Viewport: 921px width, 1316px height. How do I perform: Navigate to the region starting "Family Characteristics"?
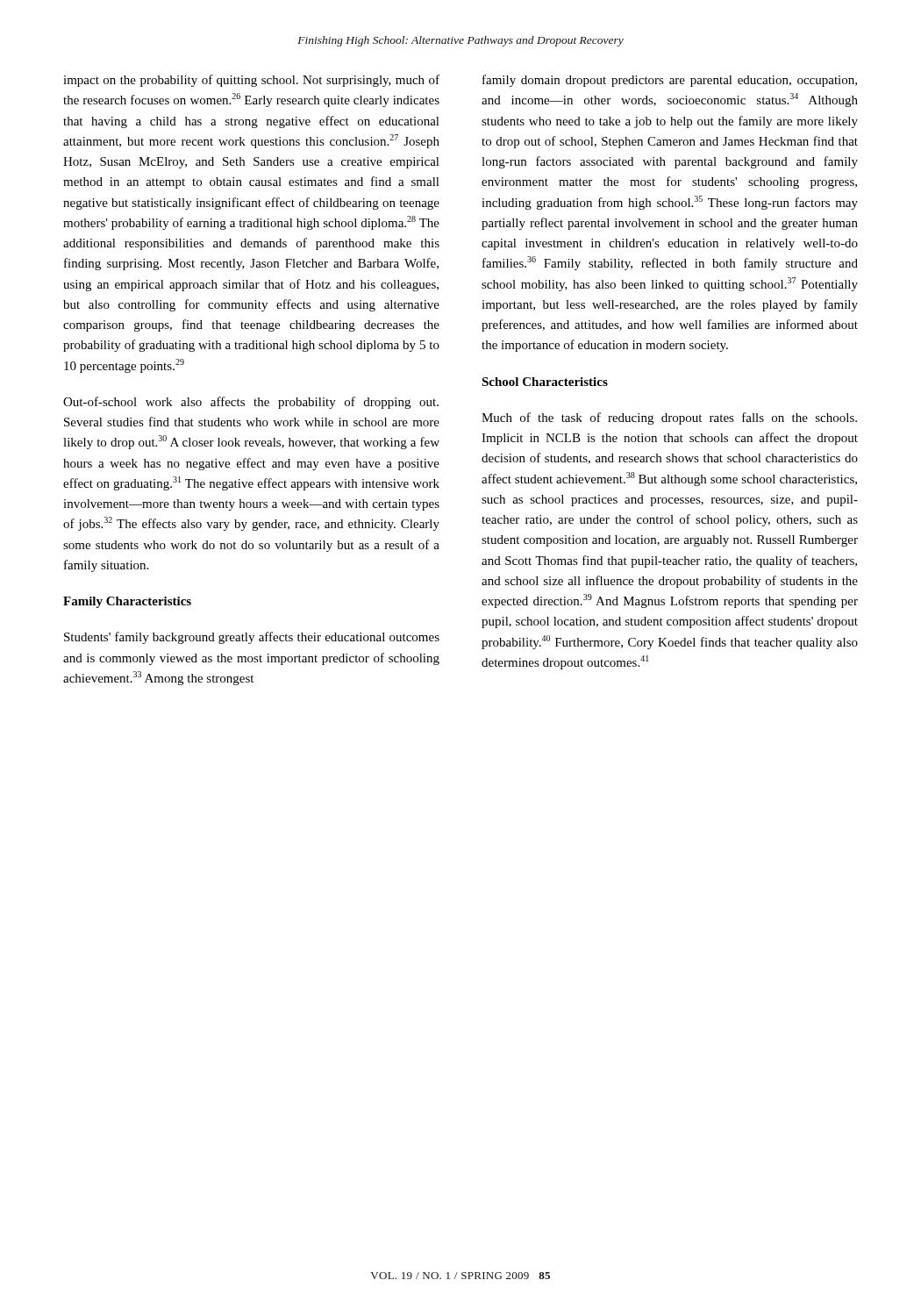(127, 602)
